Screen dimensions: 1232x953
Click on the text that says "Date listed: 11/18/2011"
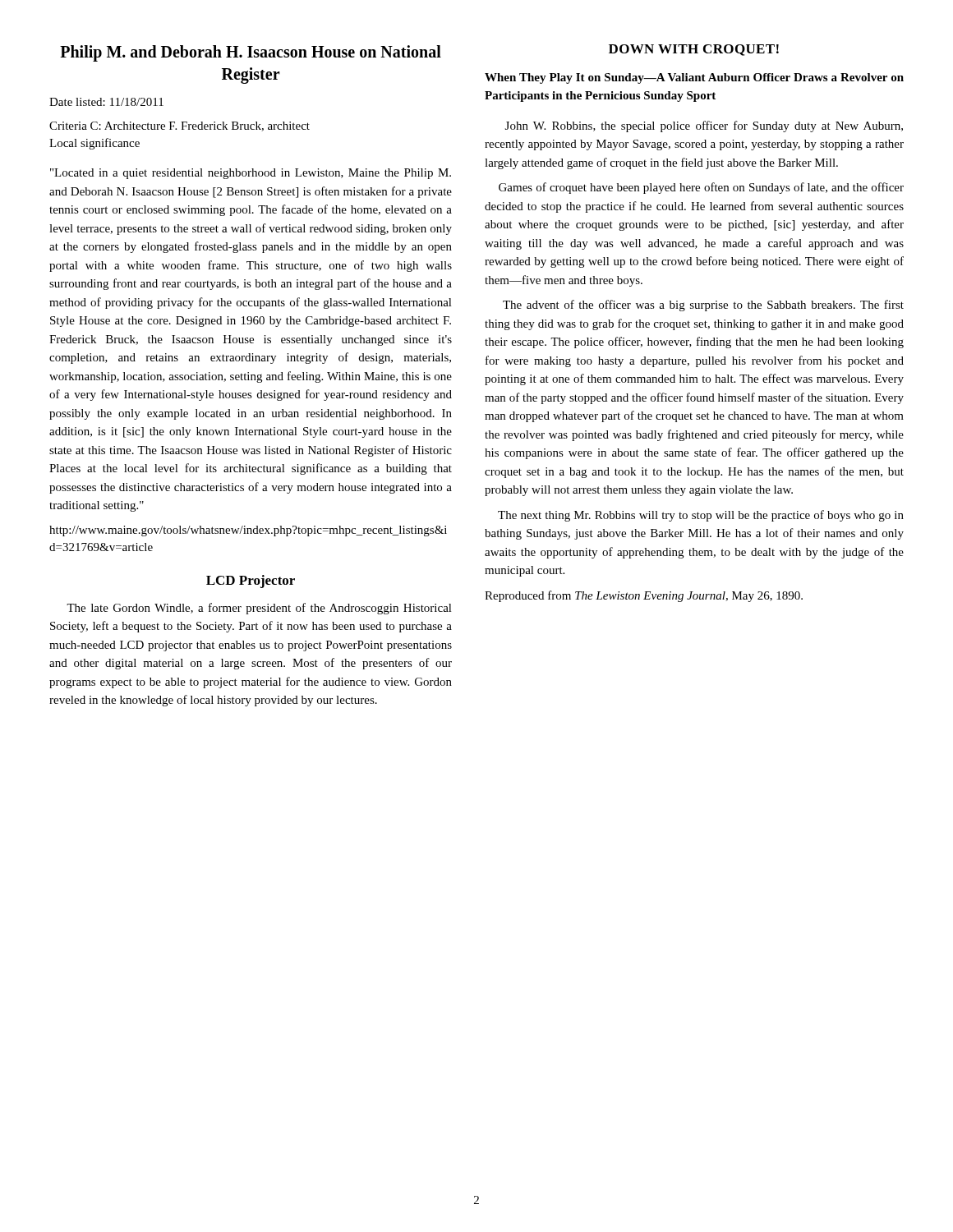point(106,102)
